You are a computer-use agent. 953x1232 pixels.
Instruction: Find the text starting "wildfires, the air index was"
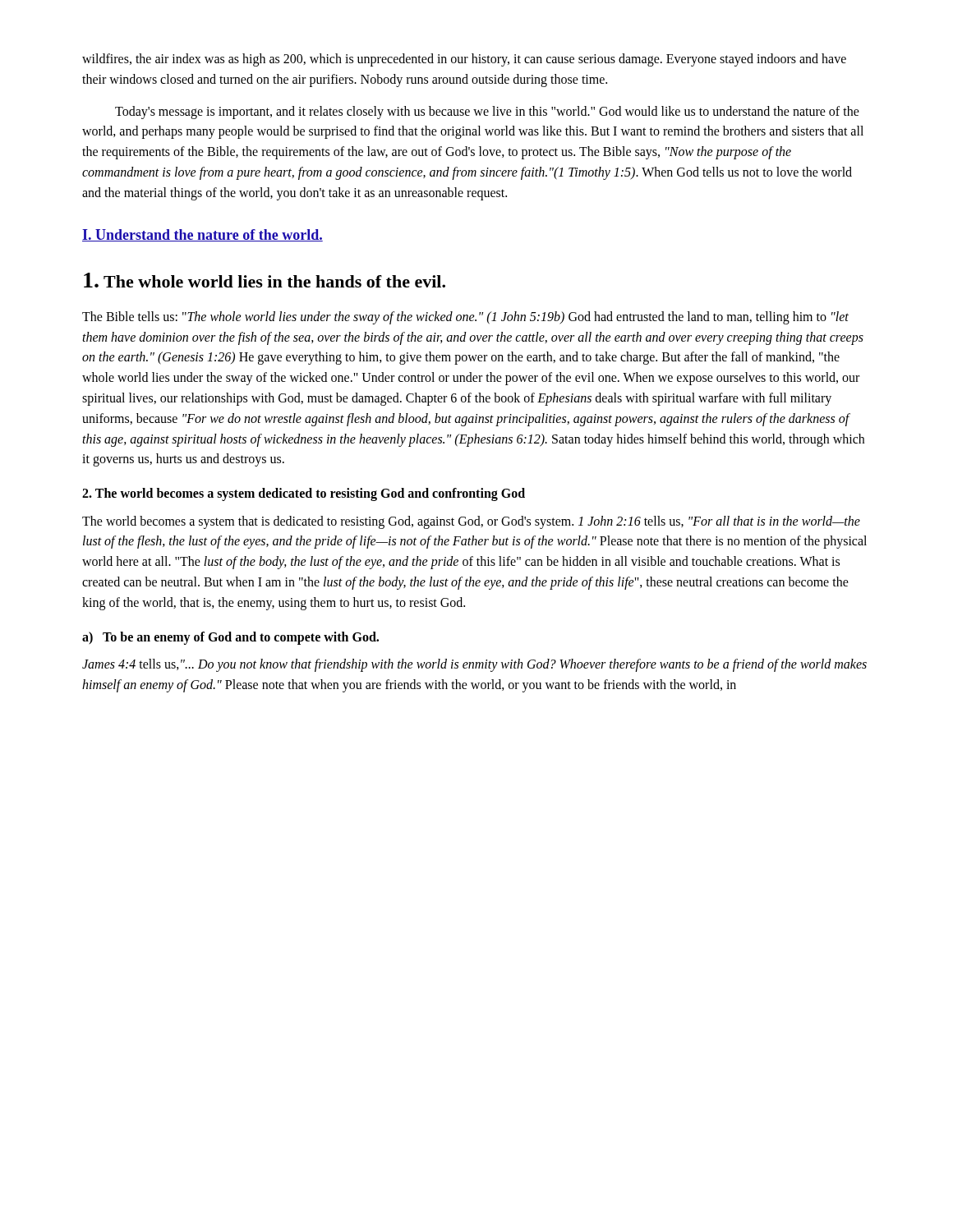coord(476,70)
